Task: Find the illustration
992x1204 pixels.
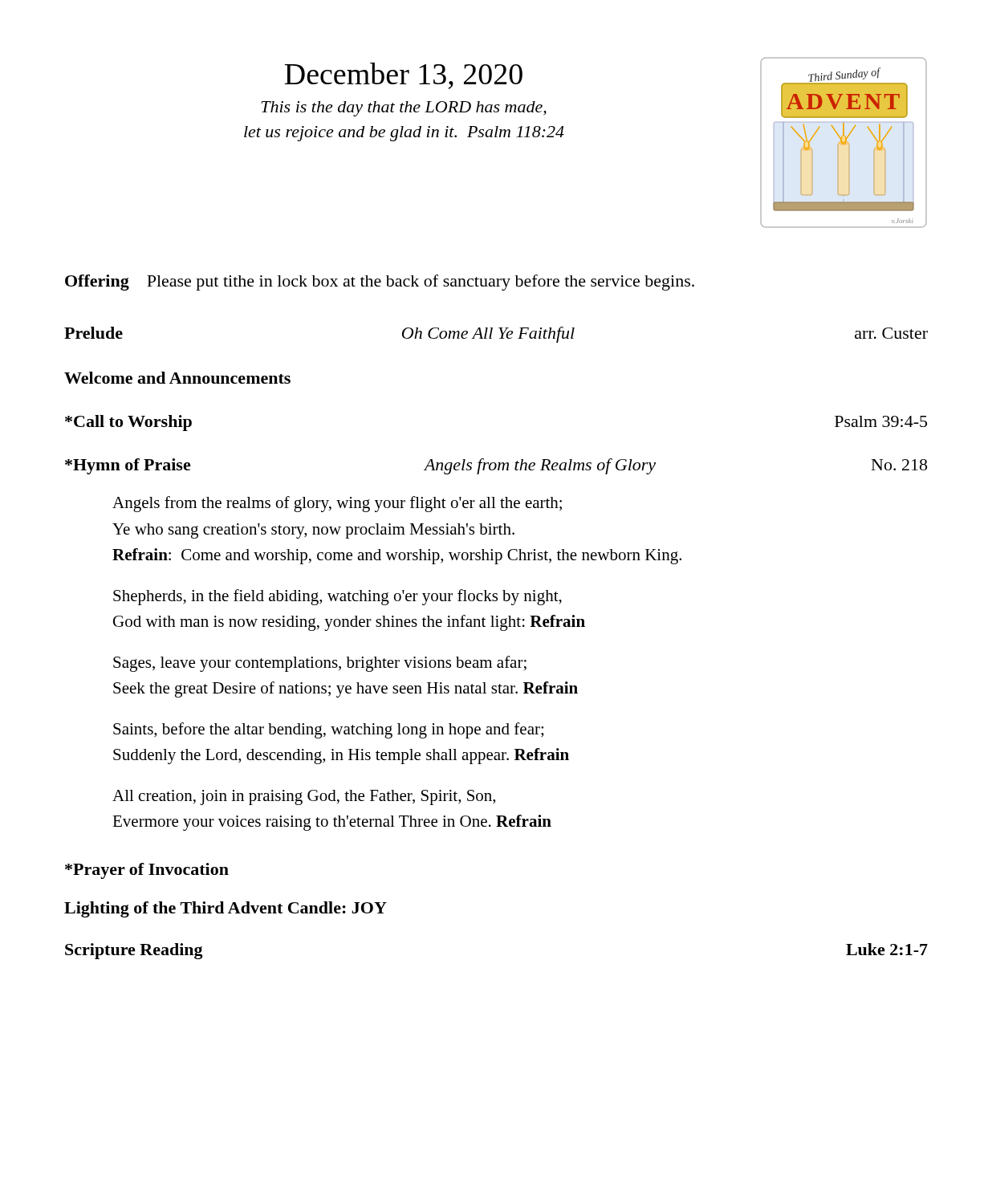Action: [844, 142]
